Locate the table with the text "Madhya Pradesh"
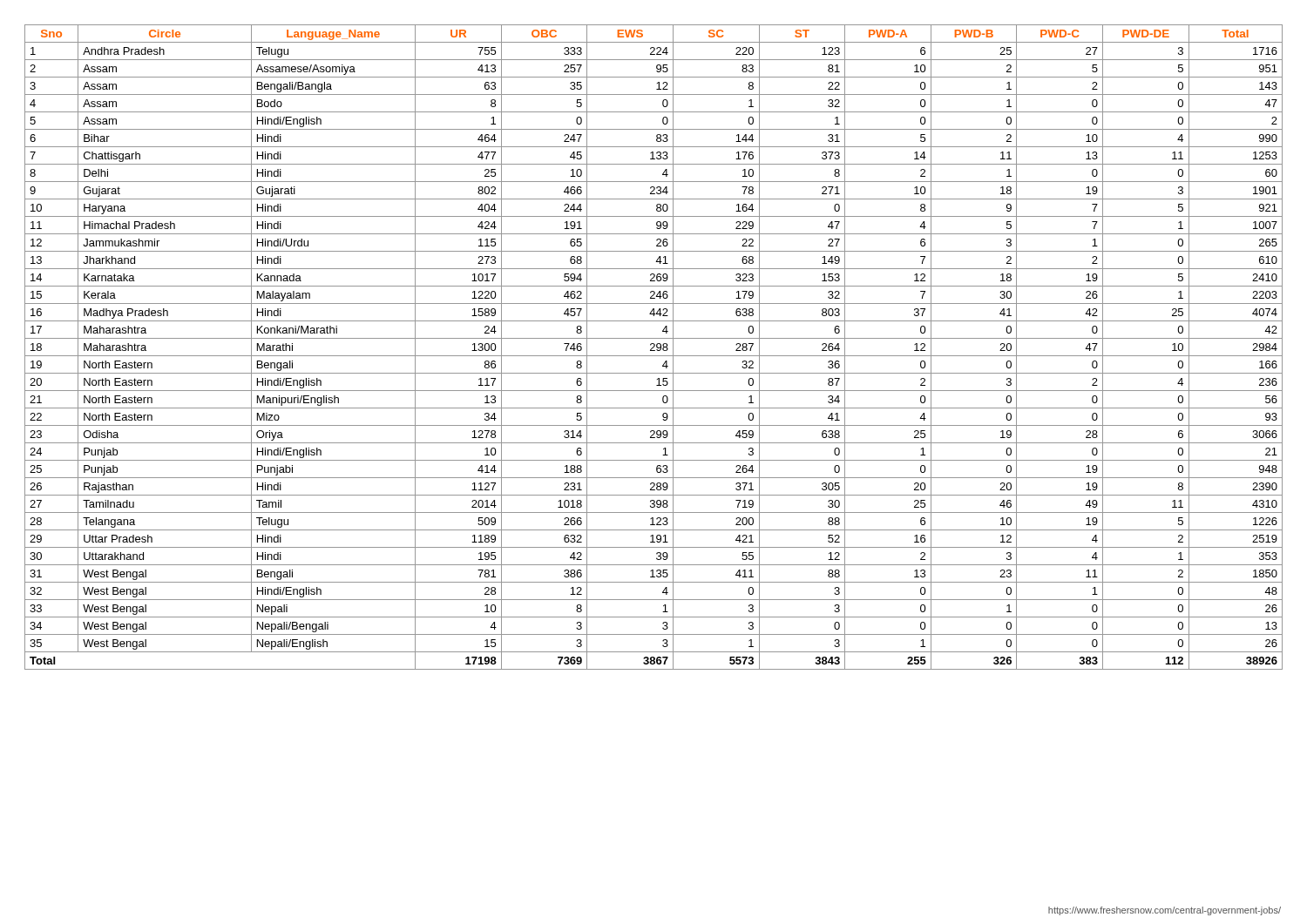The width and height of the screenshot is (1307, 924). click(x=654, y=347)
